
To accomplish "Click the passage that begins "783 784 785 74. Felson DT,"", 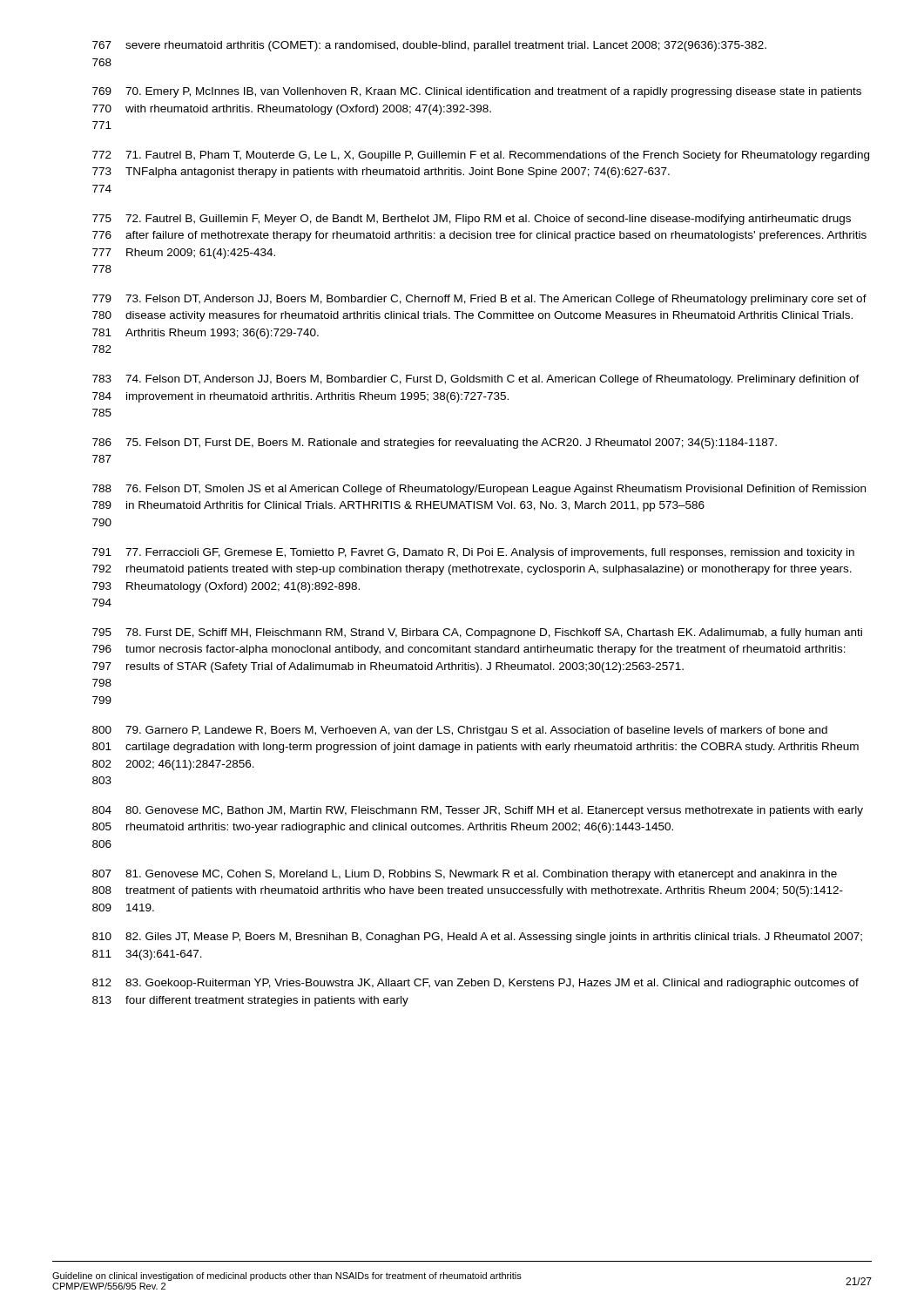I will [x=462, y=396].
